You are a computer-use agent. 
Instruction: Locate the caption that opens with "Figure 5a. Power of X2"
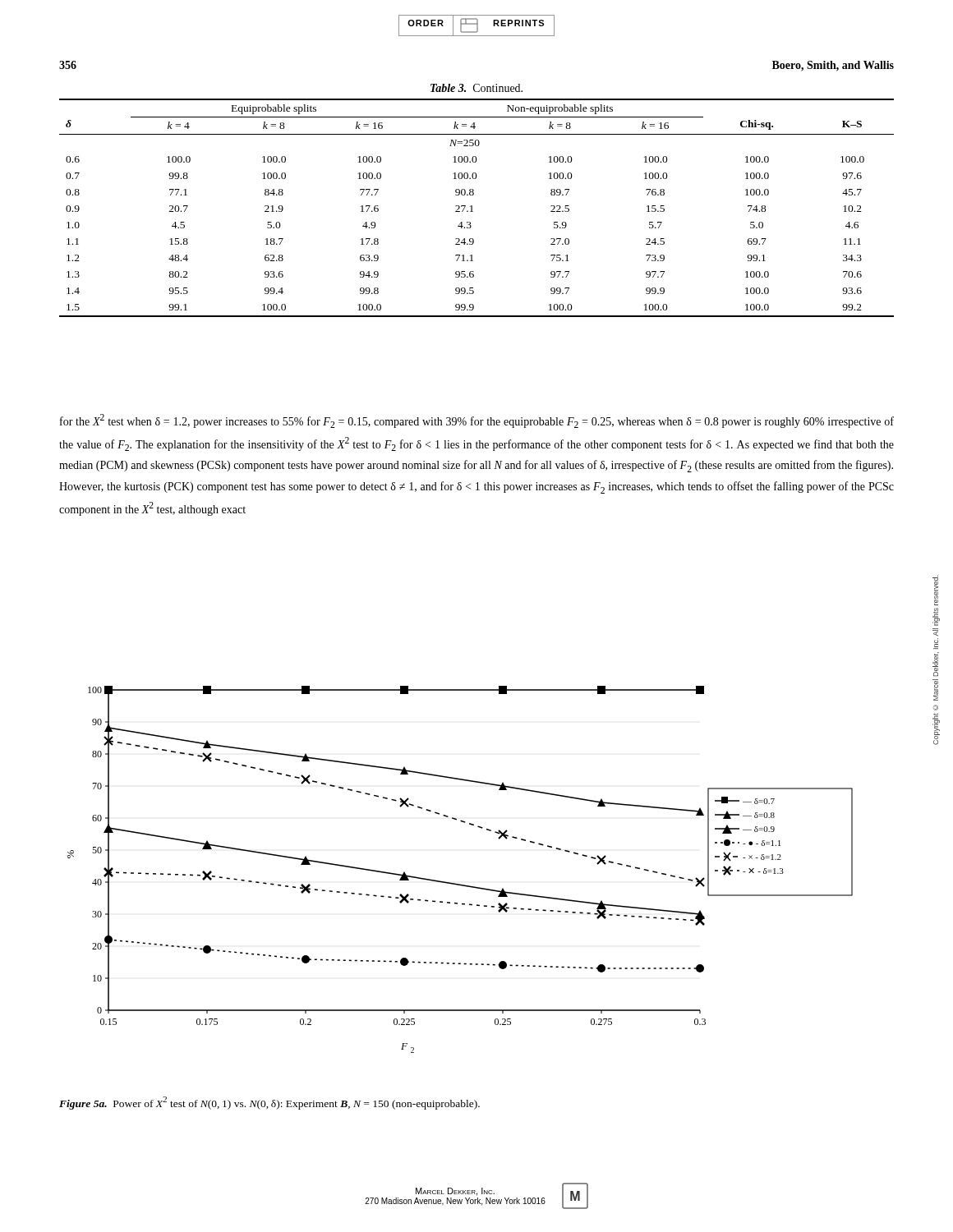pyautogui.click(x=270, y=1102)
